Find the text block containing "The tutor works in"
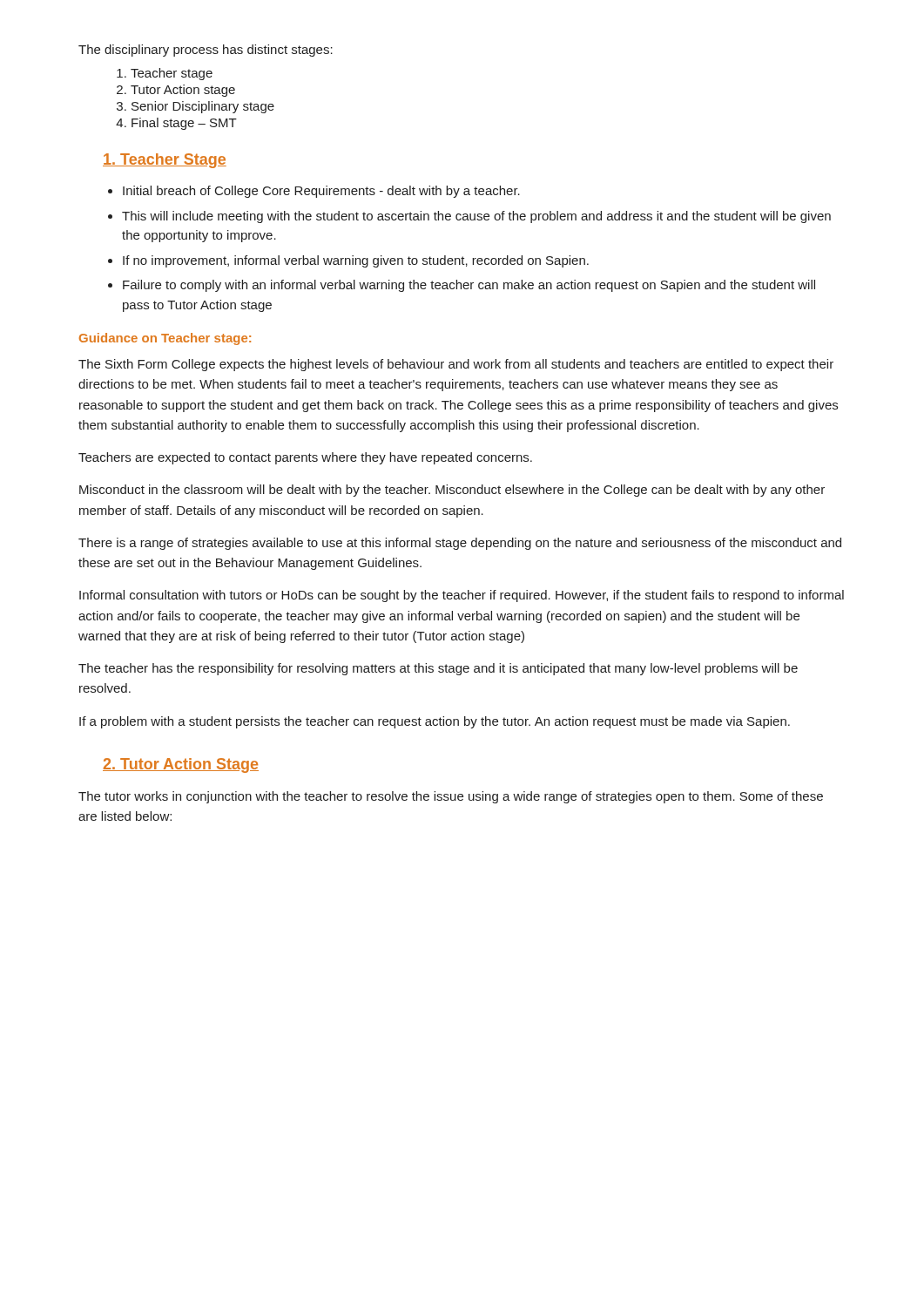Image resolution: width=924 pixels, height=1307 pixels. pyautogui.click(x=462, y=806)
